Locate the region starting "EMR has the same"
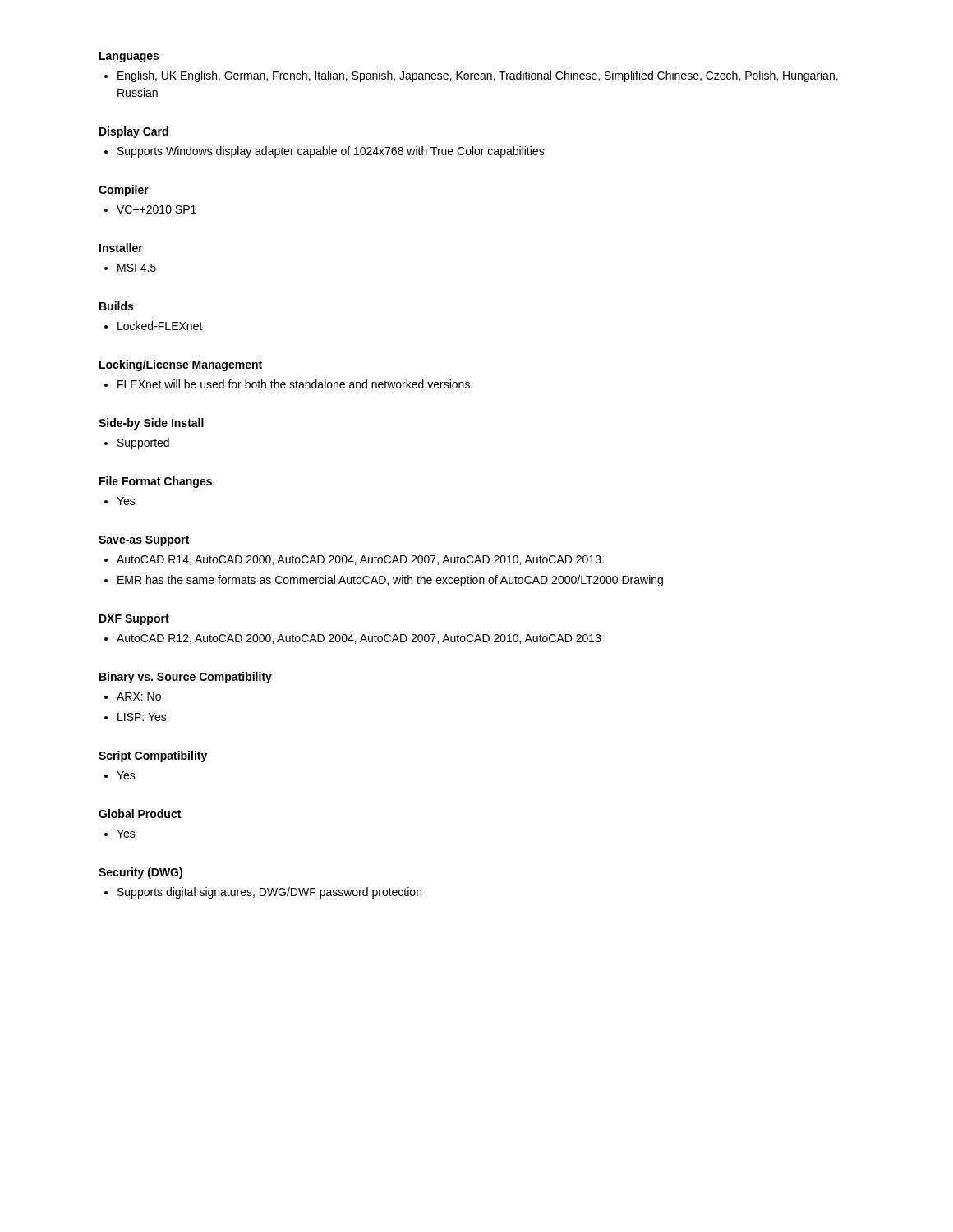This screenshot has height=1232, width=953. pyautogui.click(x=390, y=580)
